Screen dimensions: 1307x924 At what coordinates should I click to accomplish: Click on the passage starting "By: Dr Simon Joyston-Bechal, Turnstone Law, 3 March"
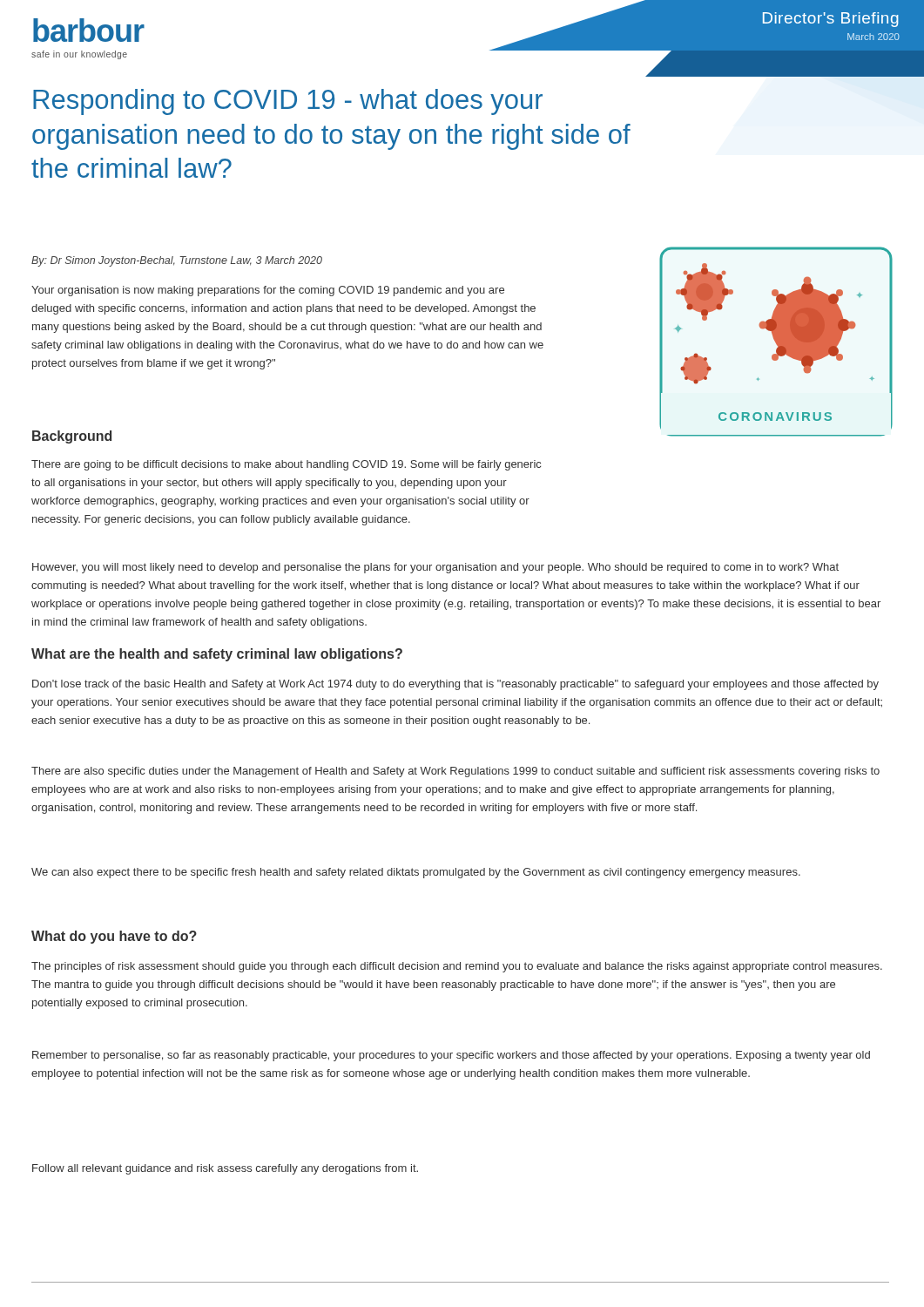pyautogui.click(x=177, y=261)
